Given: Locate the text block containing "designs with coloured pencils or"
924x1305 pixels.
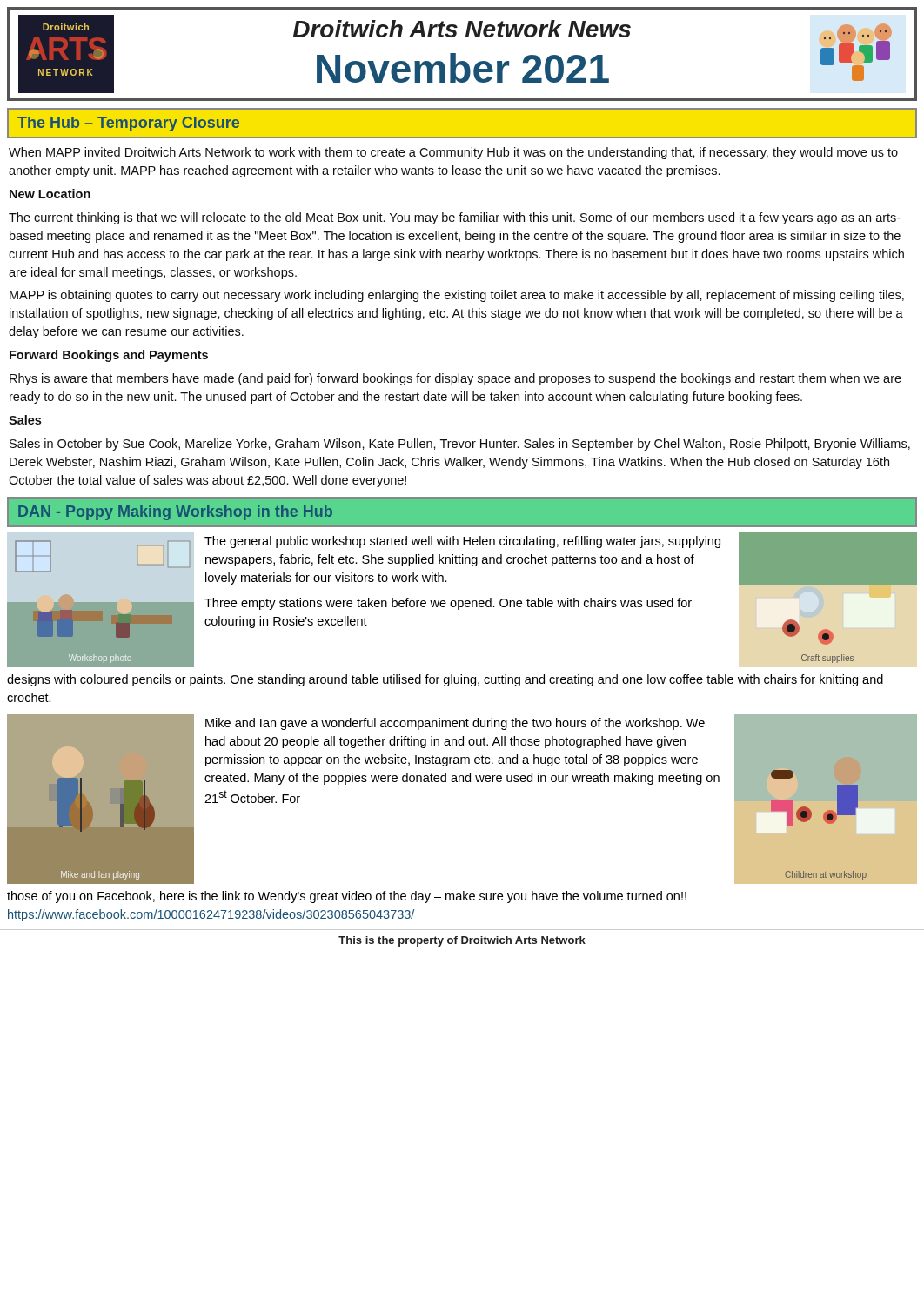Looking at the screenshot, I should 462,689.
